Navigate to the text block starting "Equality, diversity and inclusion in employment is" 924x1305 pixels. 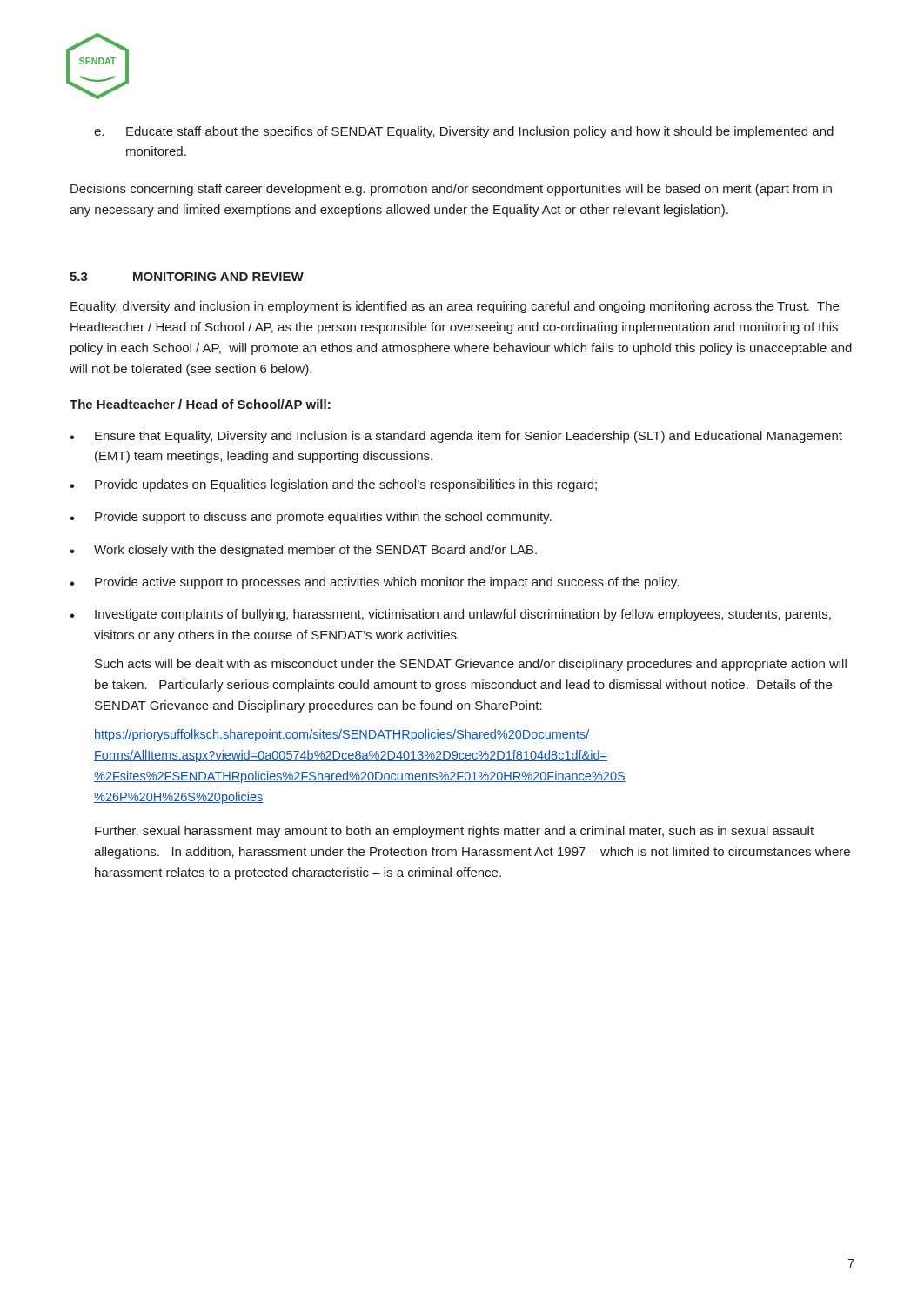[x=461, y=337]
